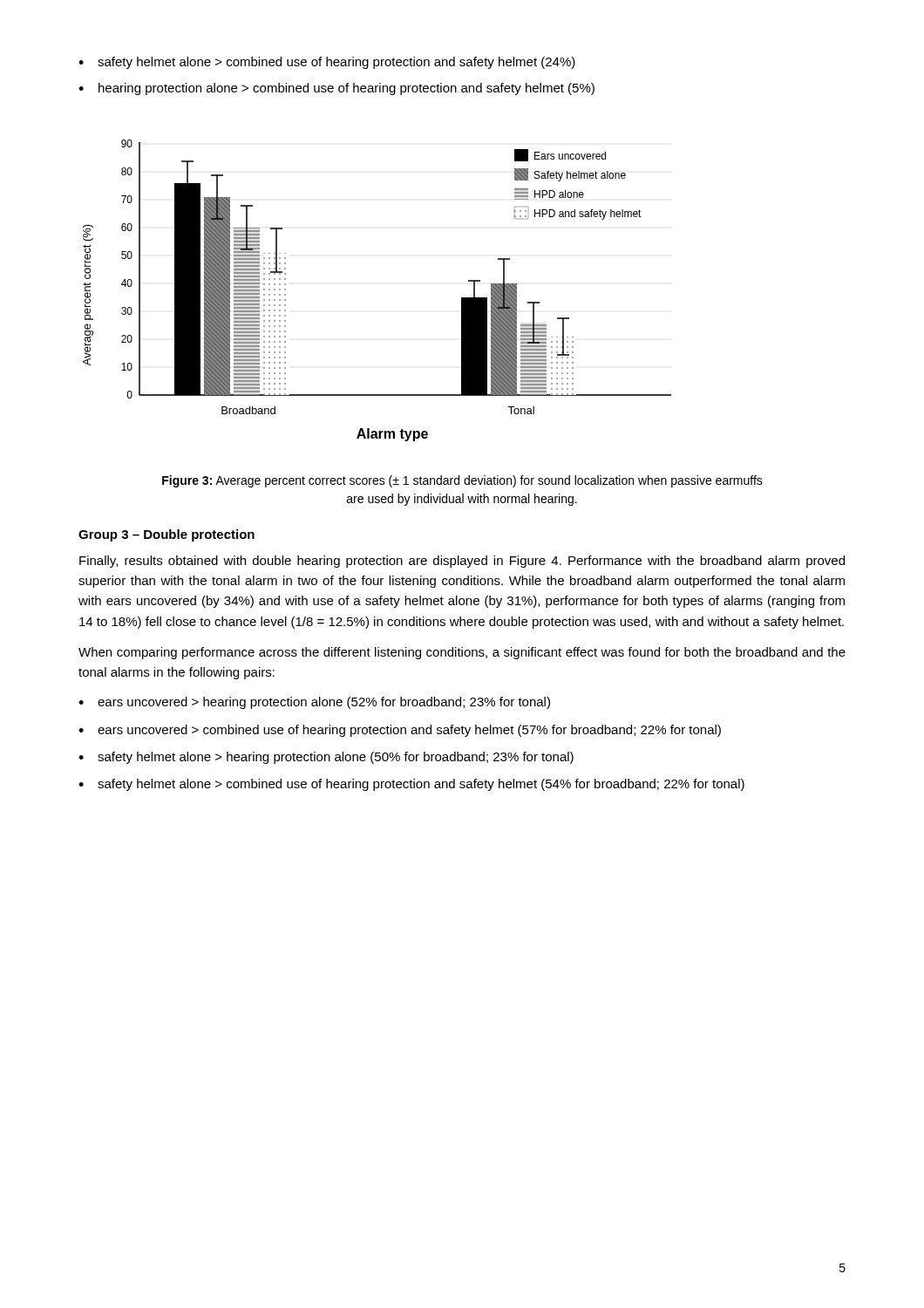Click on the region starting "Figure 3: Average percent"
Viewport: 924px width, 1308px height.
462,490
